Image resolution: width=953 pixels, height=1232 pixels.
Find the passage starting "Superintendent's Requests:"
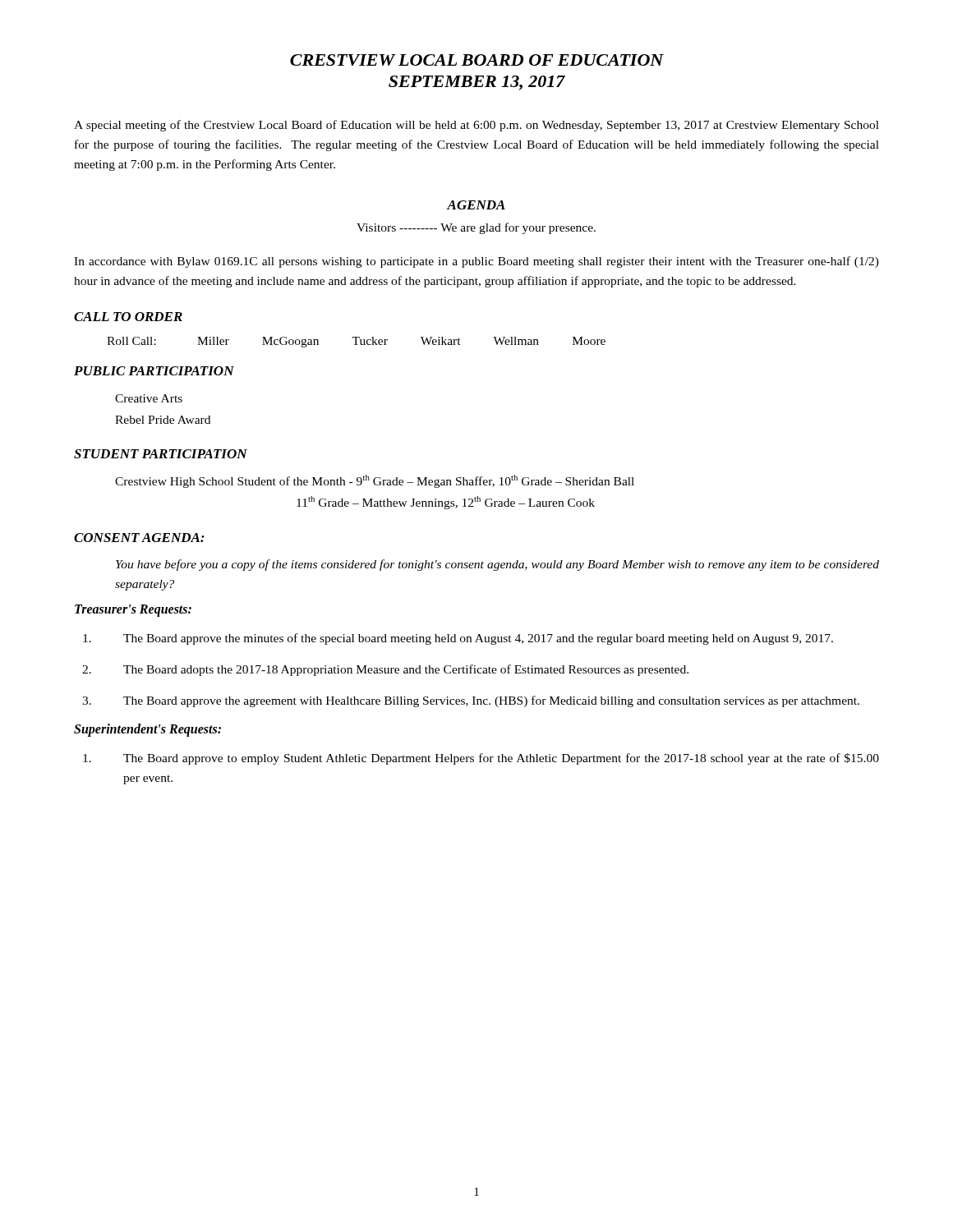click(x=148, y=729)
